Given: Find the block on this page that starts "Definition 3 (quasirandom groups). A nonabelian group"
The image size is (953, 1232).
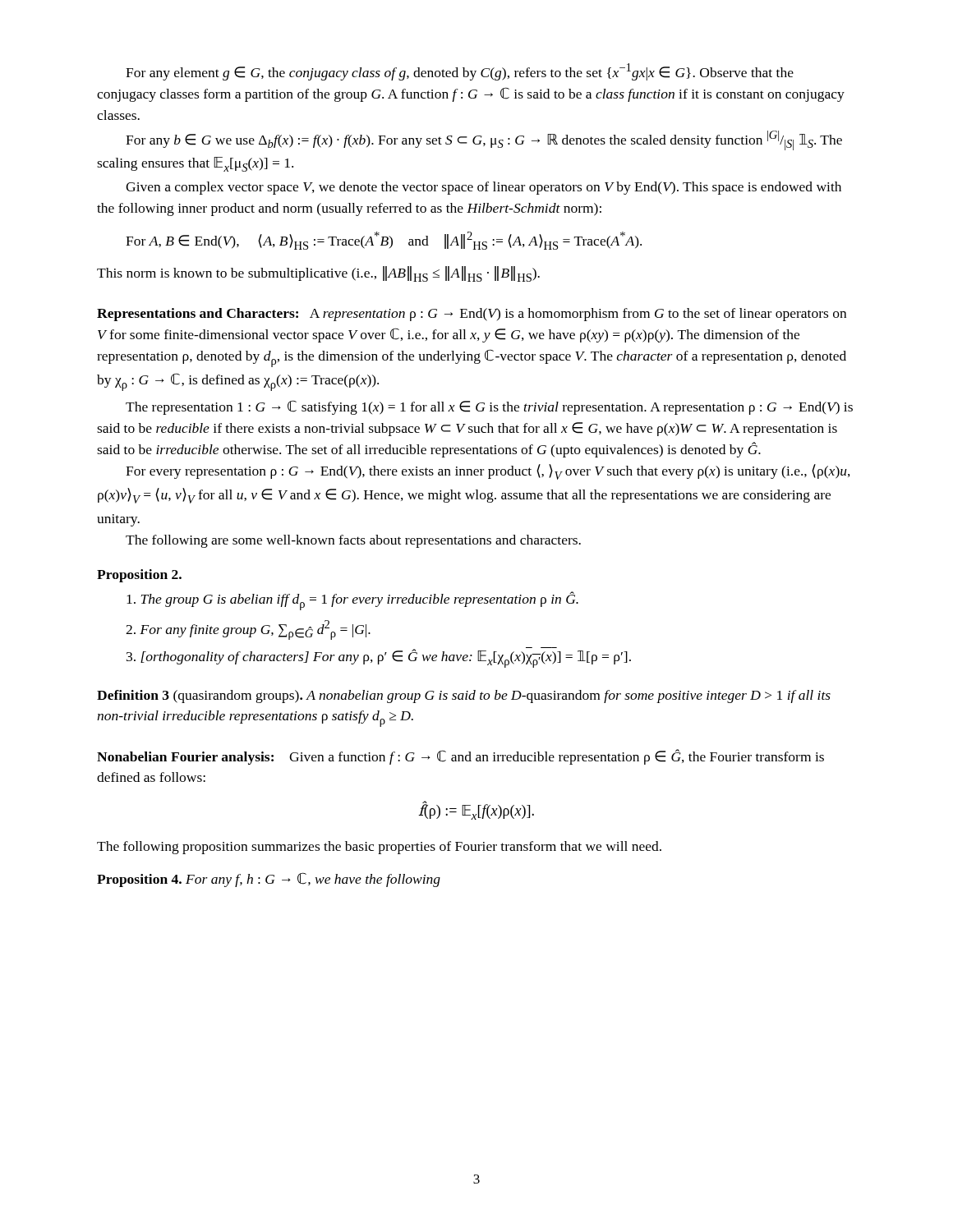Looking at the screenshot, I should 476,707.
